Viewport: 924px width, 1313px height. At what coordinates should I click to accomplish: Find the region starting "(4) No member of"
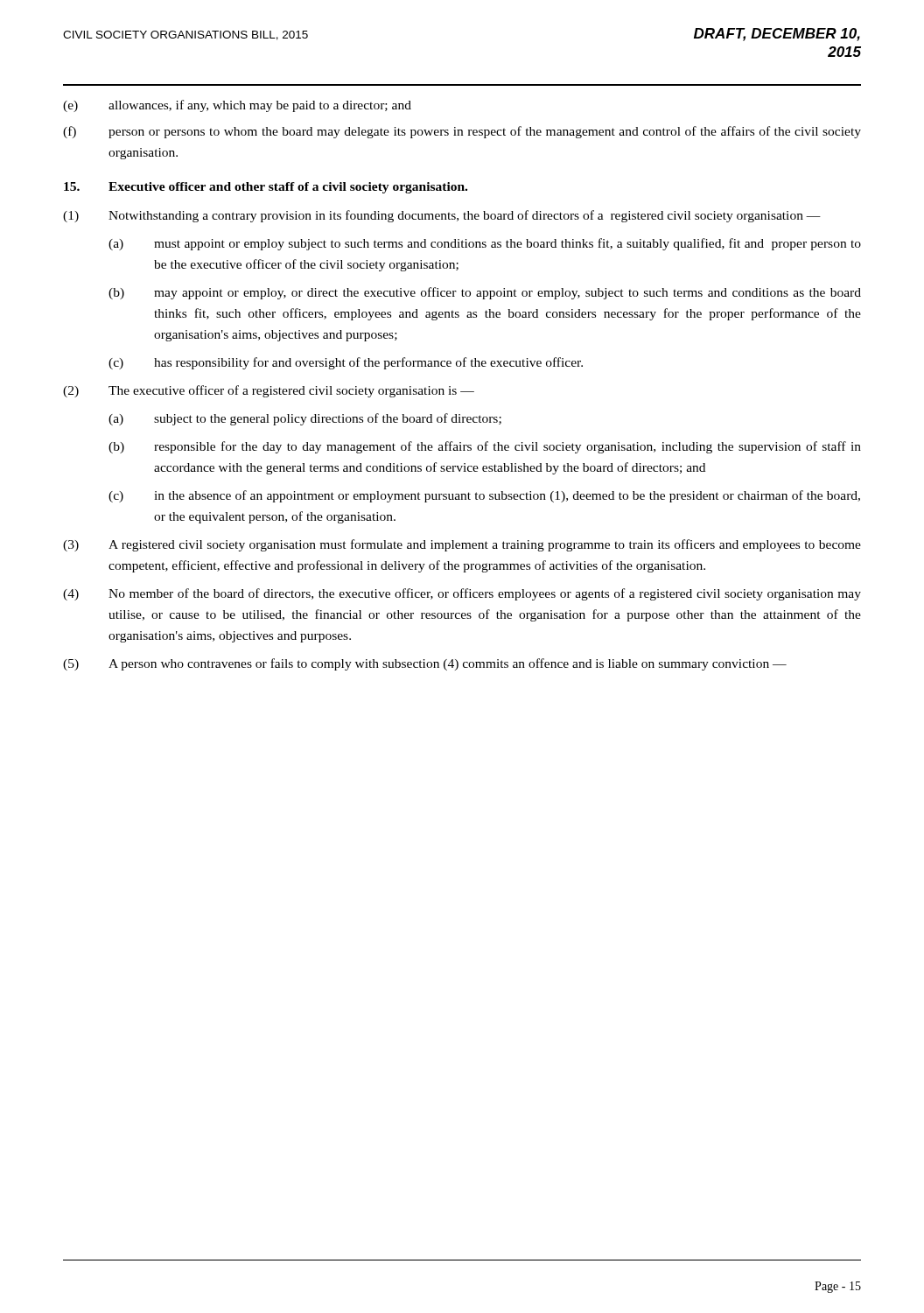pos(462,615)
